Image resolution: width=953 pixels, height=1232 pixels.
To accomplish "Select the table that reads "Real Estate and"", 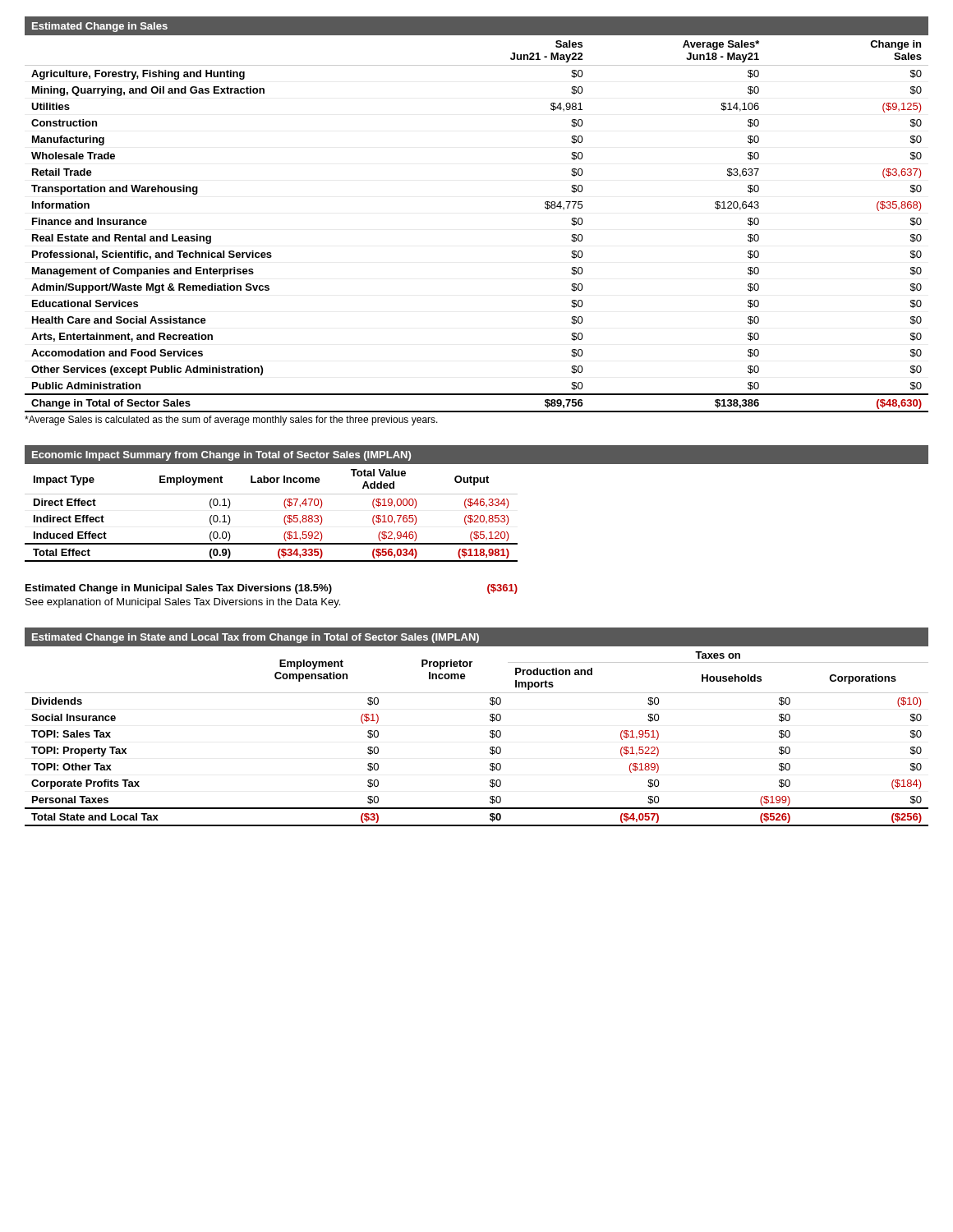I will (476, 224).
